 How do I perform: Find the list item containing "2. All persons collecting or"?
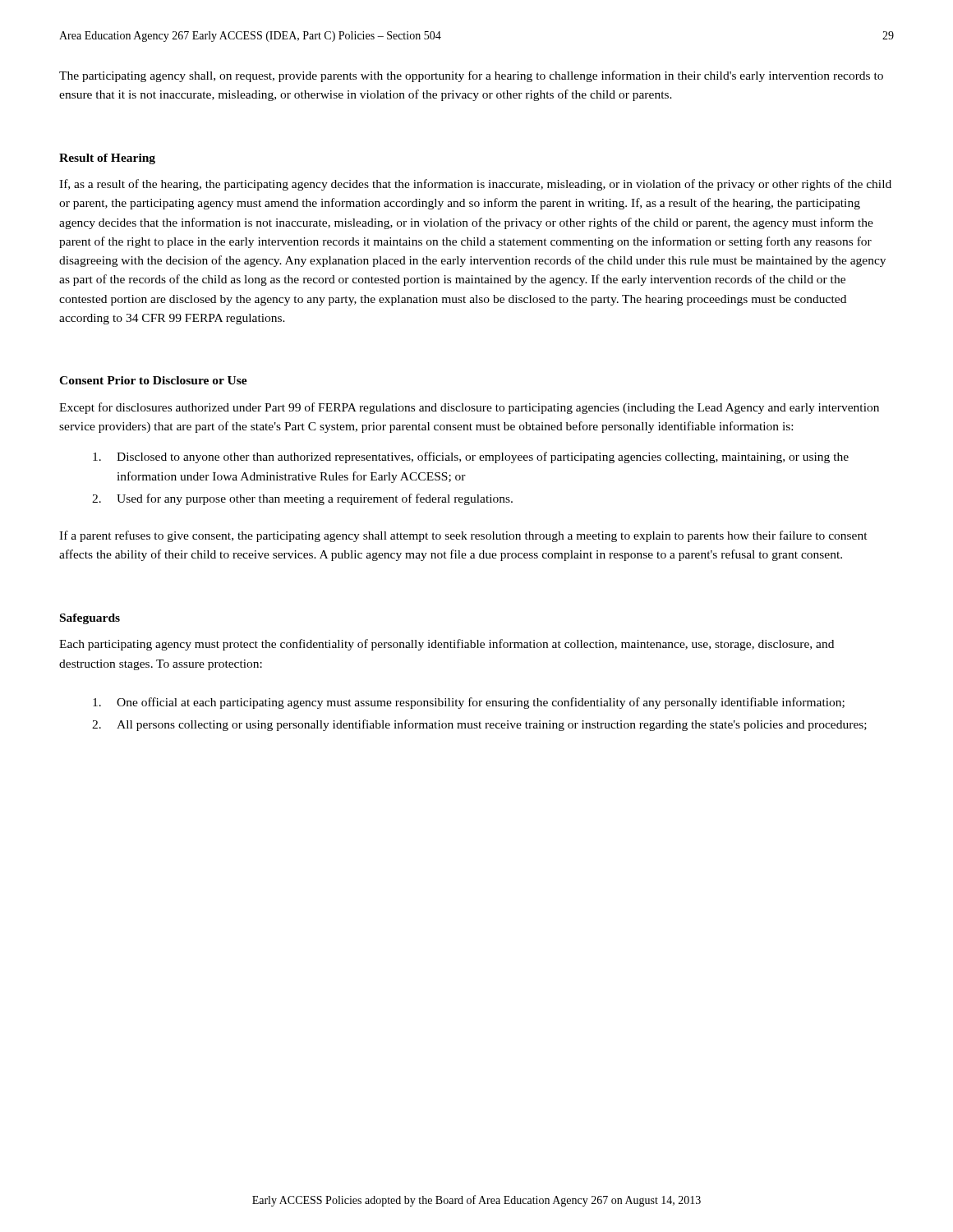click(493, 724)
